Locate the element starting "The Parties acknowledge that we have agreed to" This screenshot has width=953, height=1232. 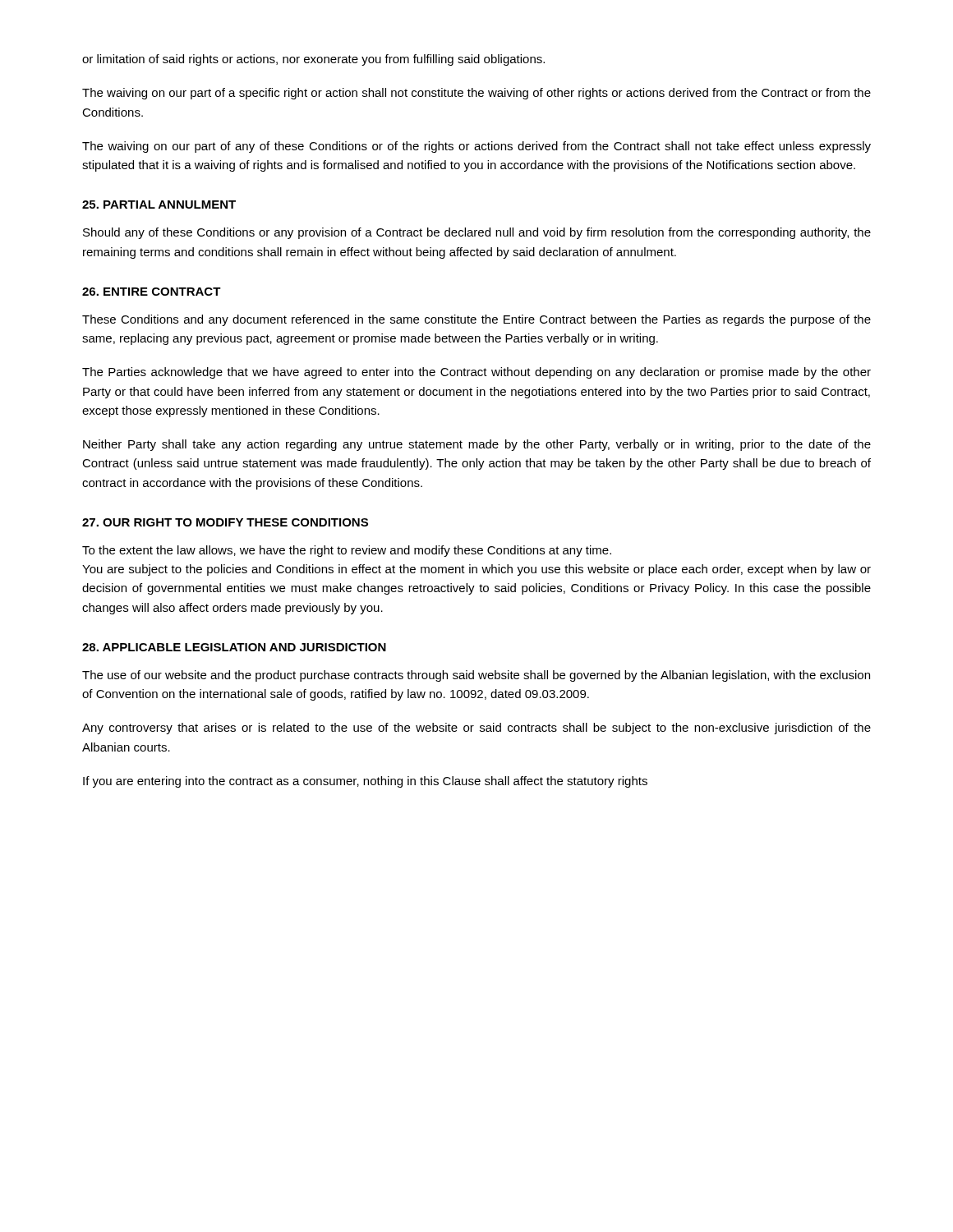tap(476, 391)
